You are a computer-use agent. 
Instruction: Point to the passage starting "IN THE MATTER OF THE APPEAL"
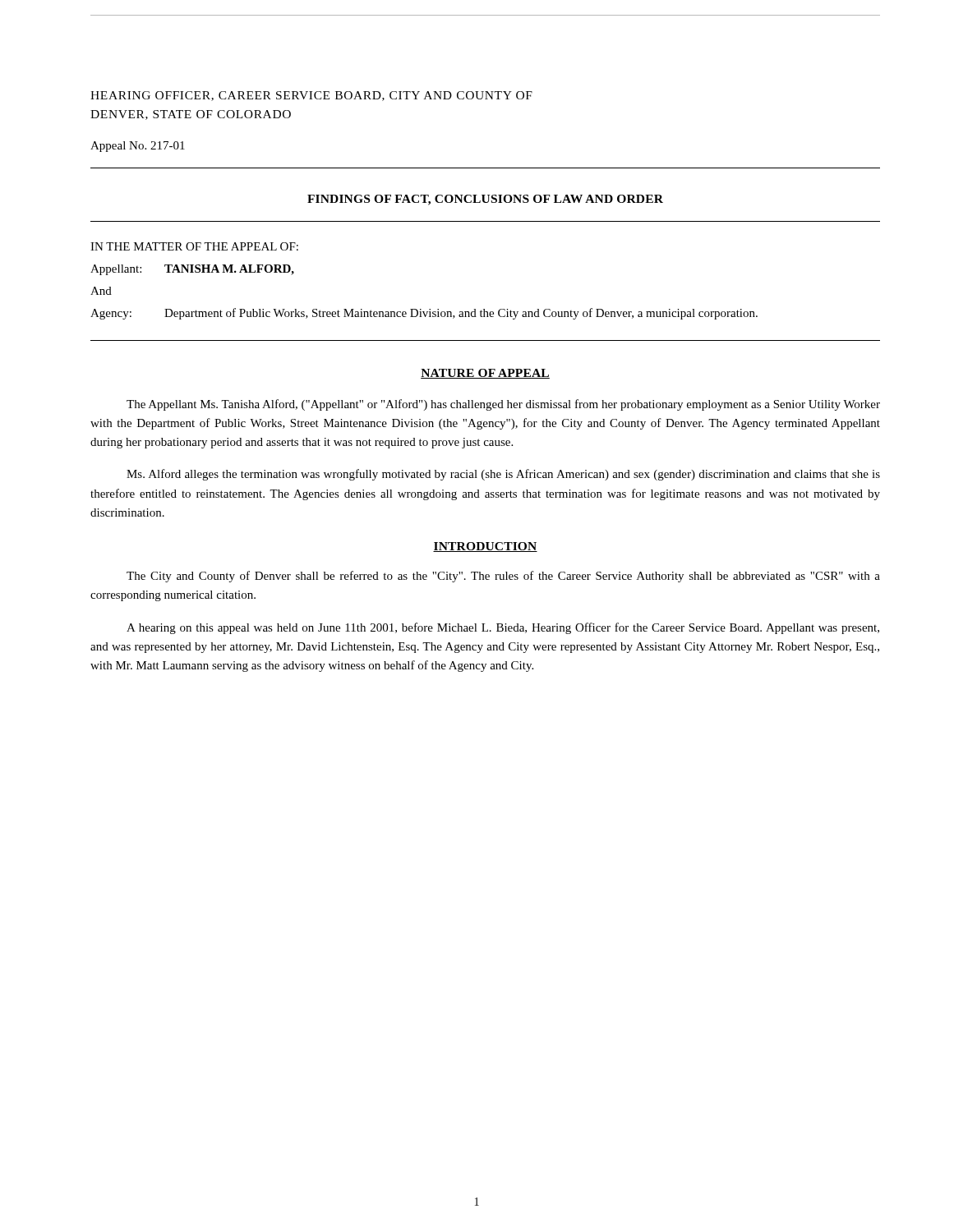[x=195, y=246]
